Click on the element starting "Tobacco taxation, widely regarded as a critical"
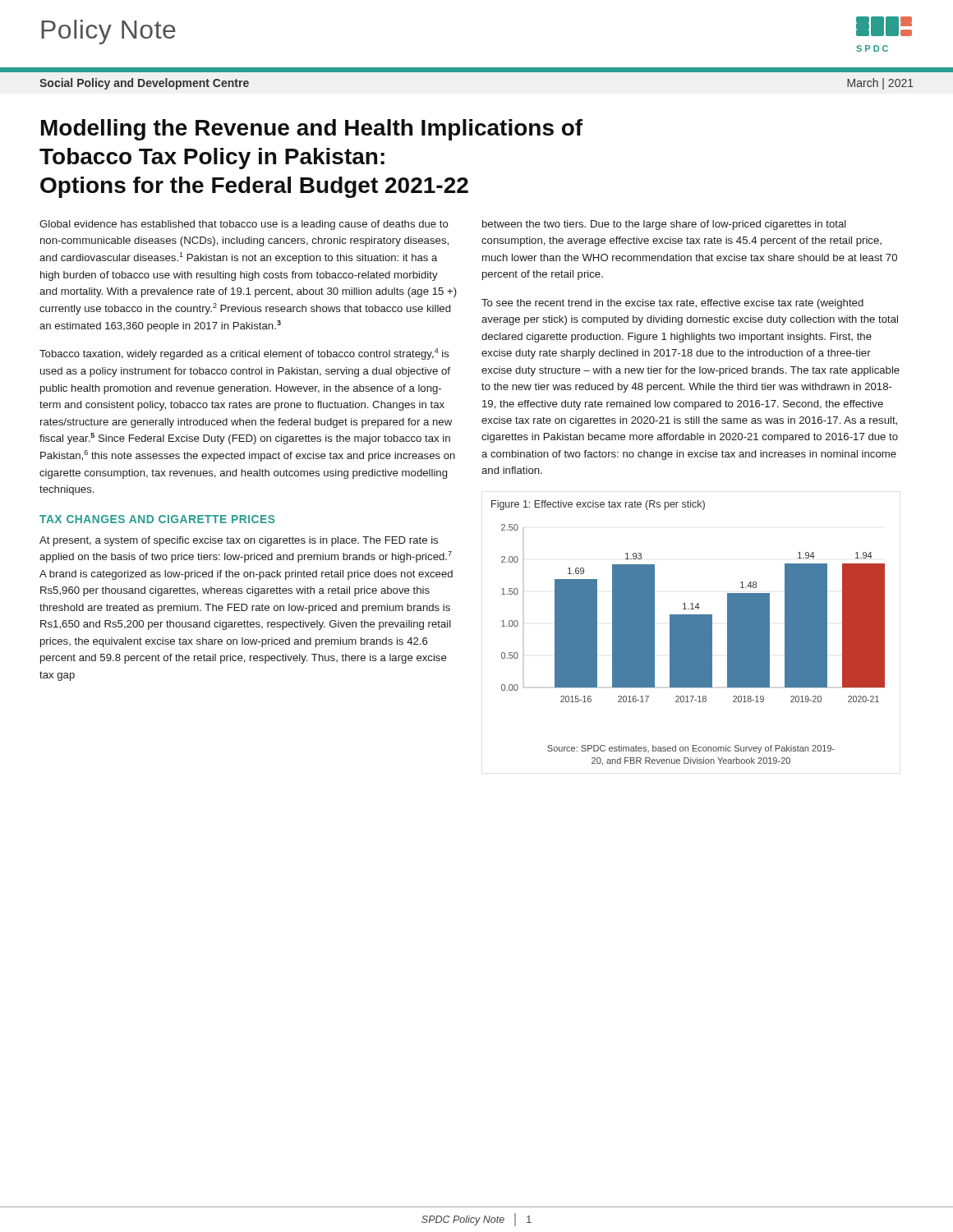 tap(247, 421)
